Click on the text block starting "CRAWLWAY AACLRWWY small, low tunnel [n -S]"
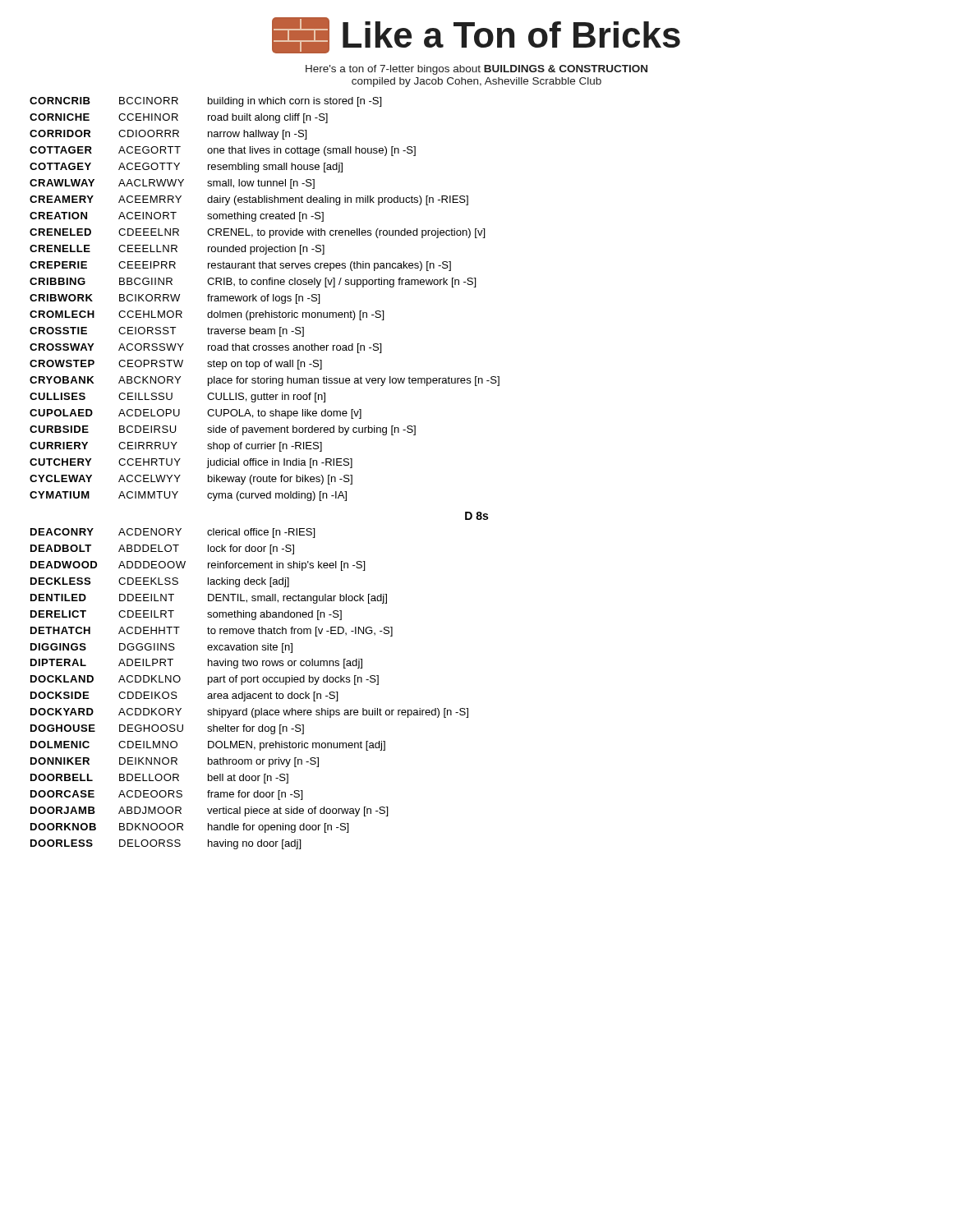 tap(172, 184)
